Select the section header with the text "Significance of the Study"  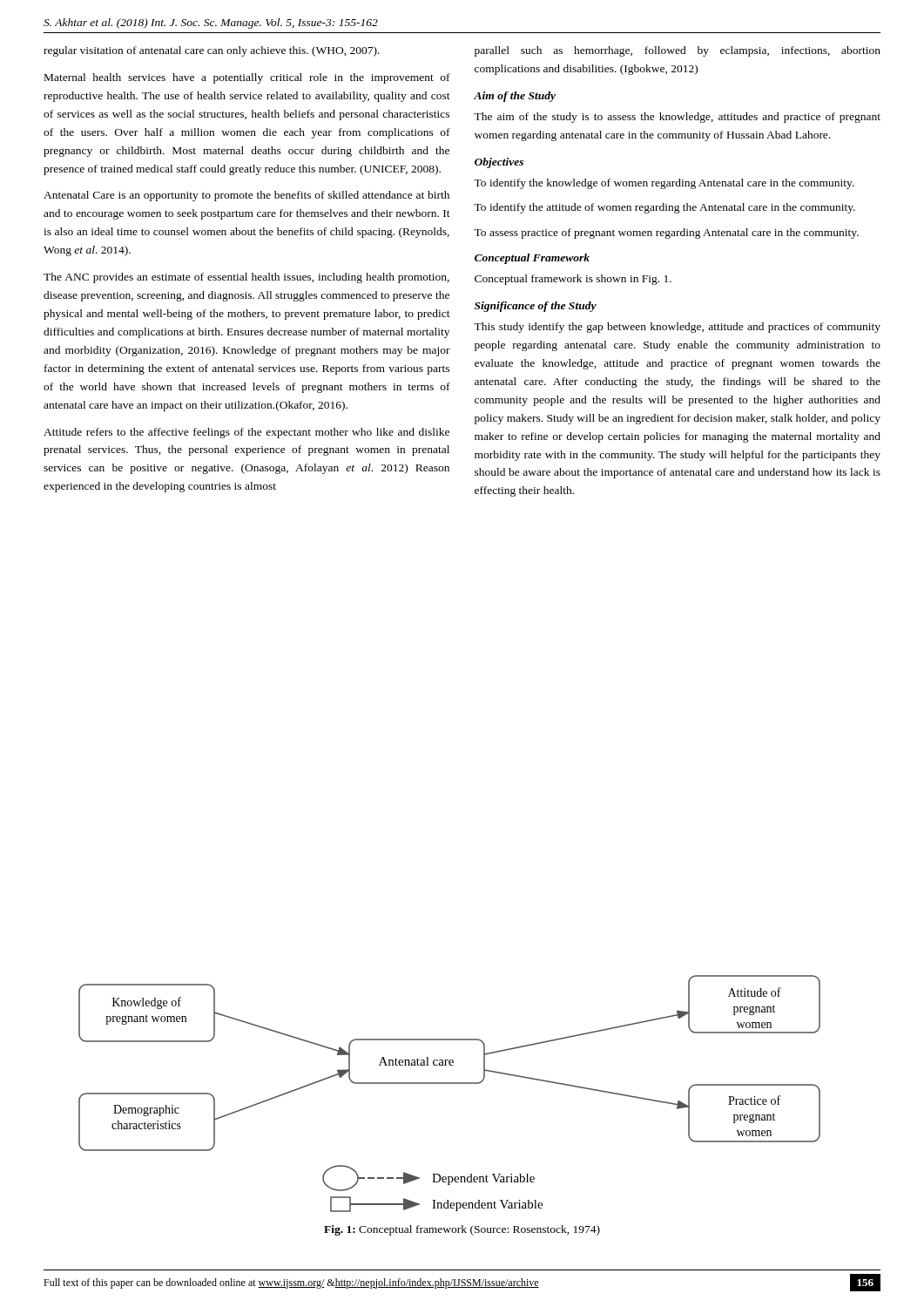[x=535, y=306]
